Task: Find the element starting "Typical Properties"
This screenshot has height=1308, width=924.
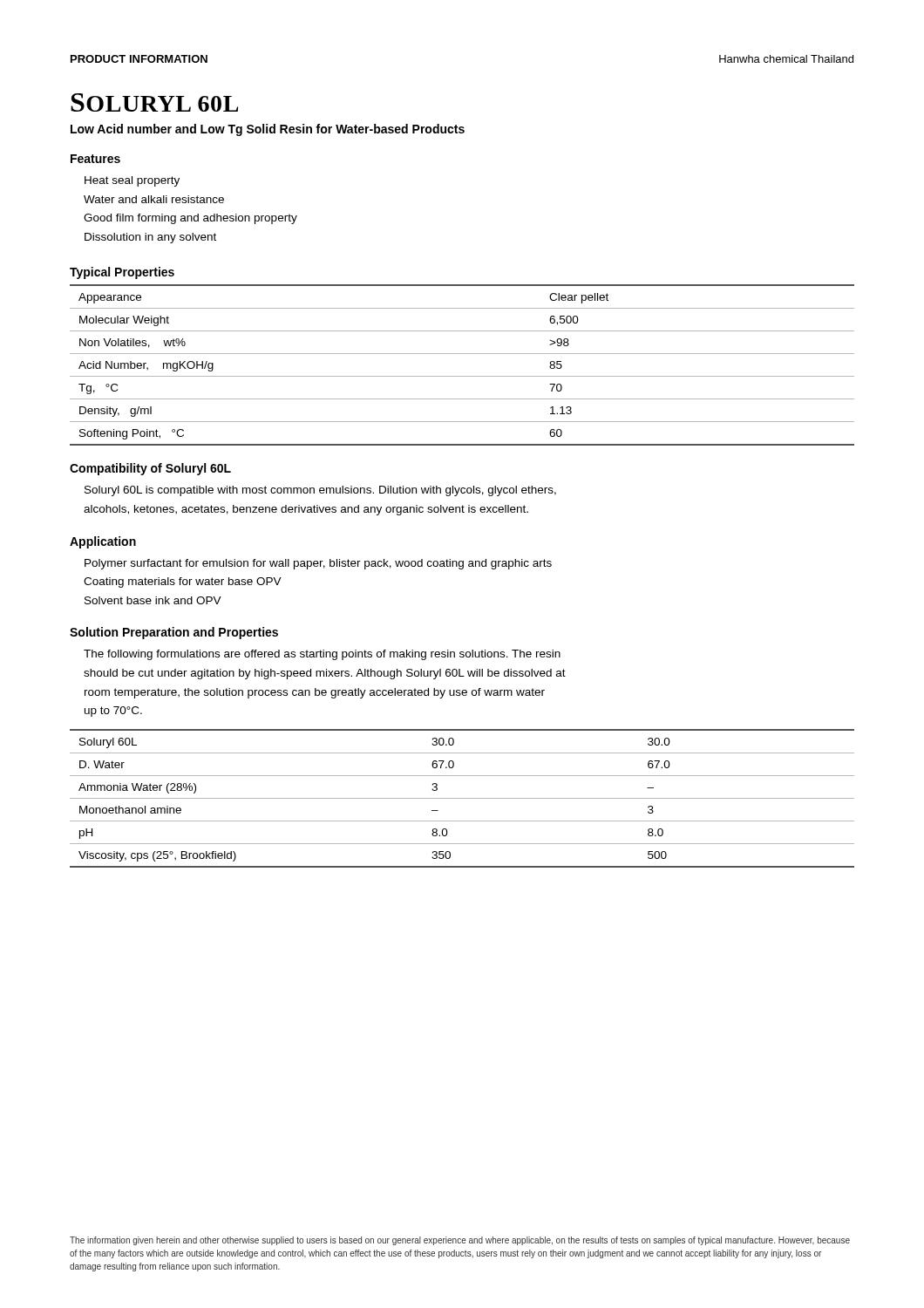Action: click(122, 272)
